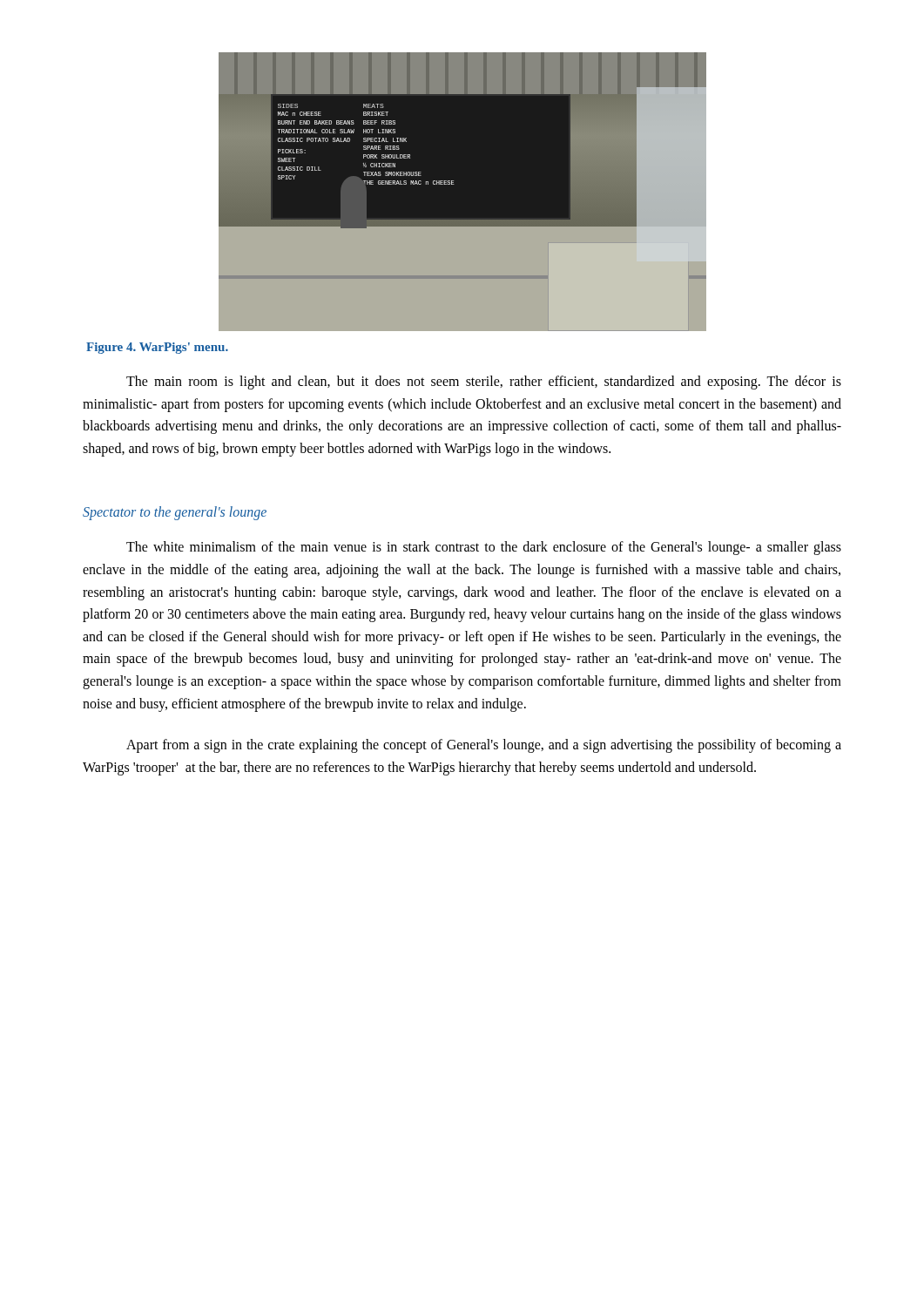Navigate to the element starting "The white minimalism of the main"
Image resolution: width=924 pixels, height=1307 pixels.
click(462, 625)
